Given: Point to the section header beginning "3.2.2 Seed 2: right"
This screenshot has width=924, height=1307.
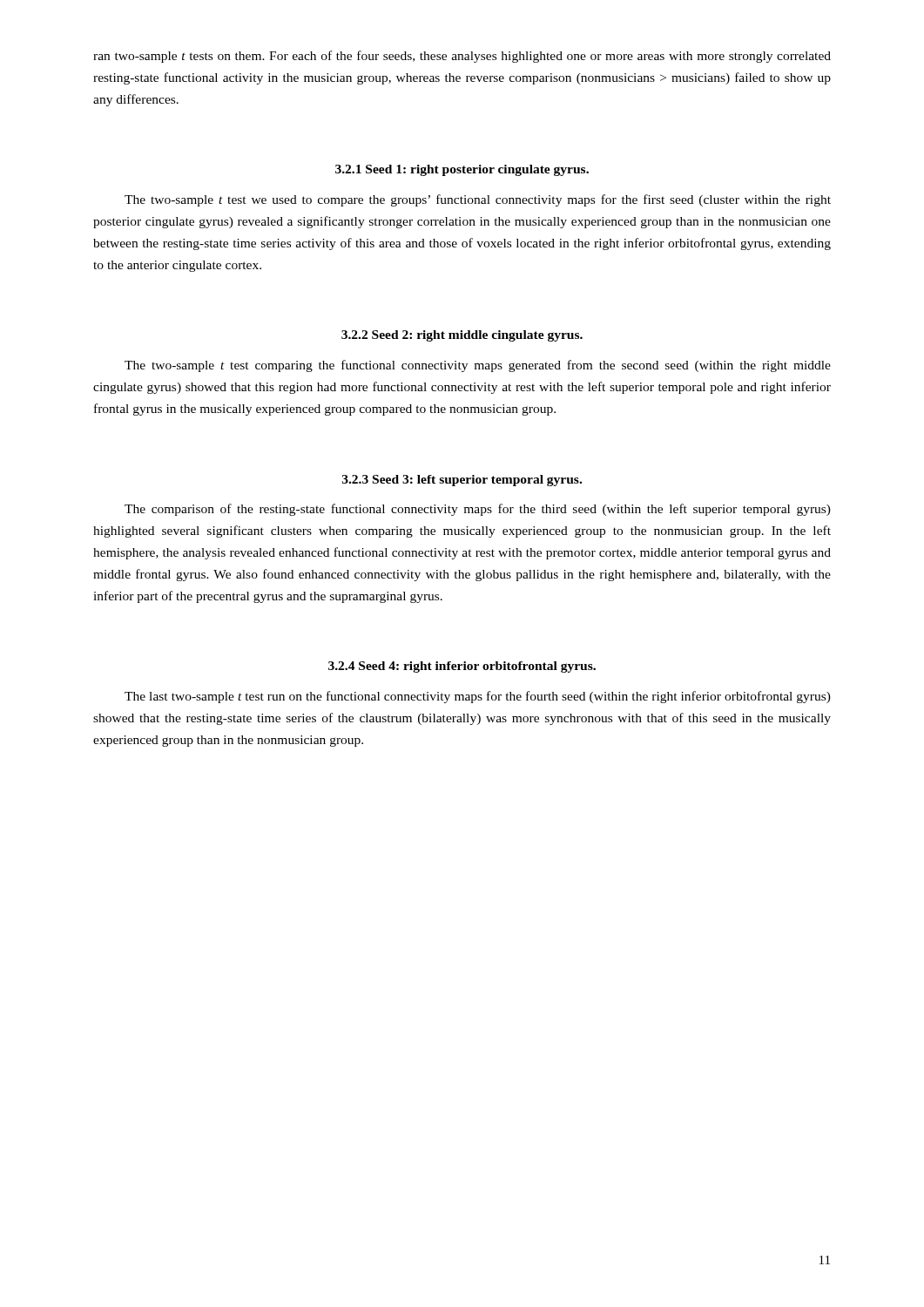Looking at the screenshot, I should click(462, 334).
